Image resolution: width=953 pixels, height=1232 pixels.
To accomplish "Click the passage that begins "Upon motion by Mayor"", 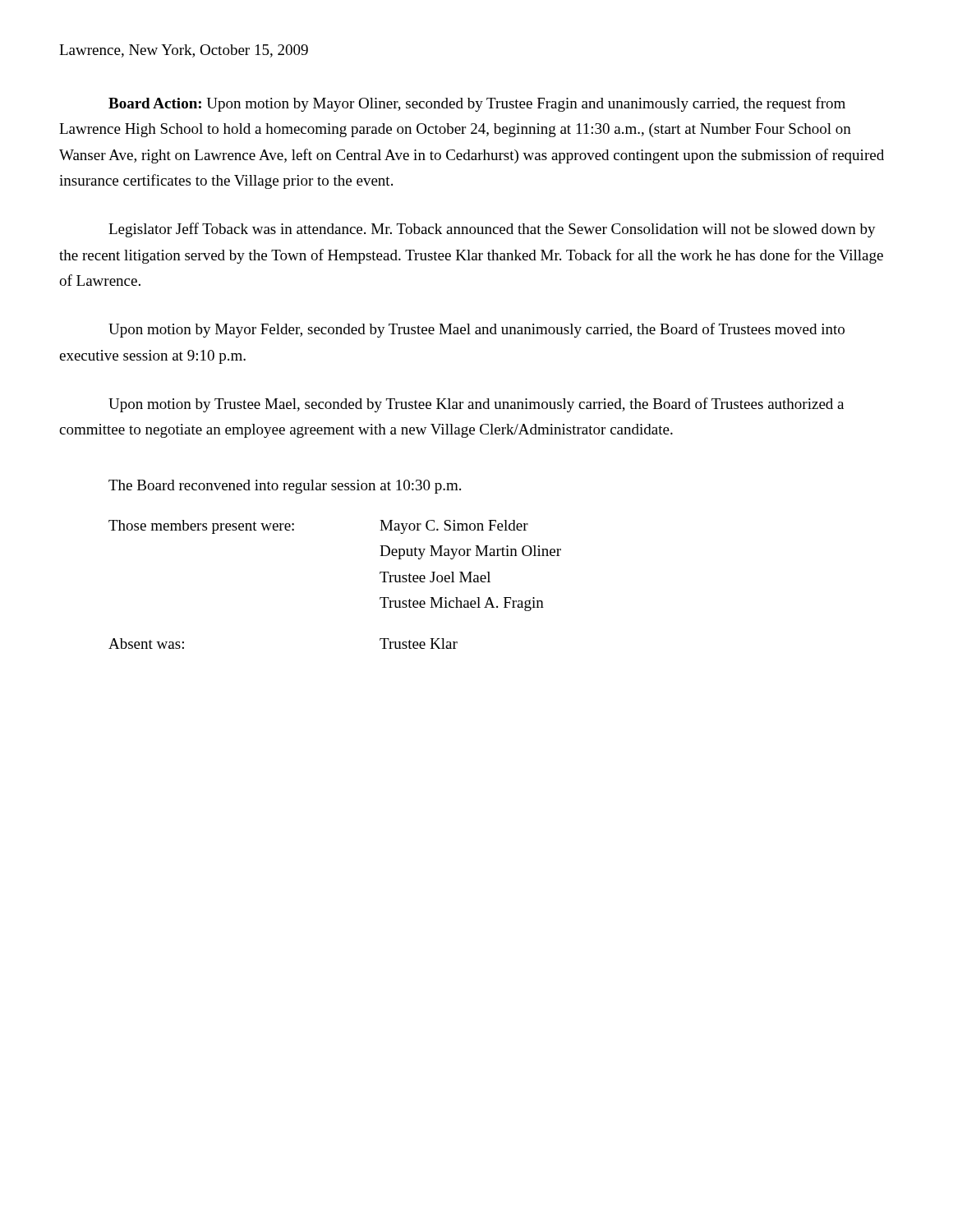I will coord(452,342).
